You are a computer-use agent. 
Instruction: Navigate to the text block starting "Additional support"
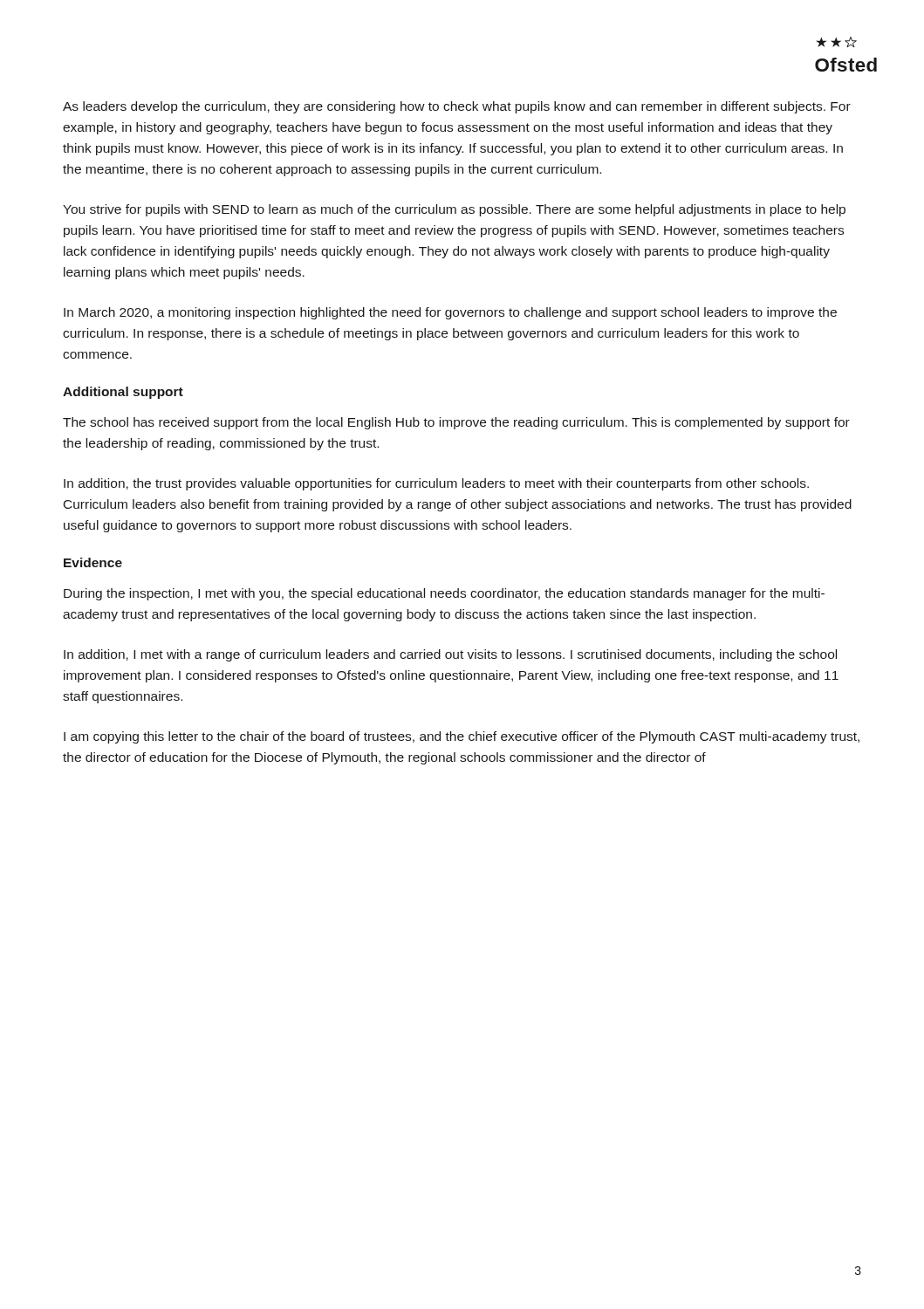[x=123, y=392]
